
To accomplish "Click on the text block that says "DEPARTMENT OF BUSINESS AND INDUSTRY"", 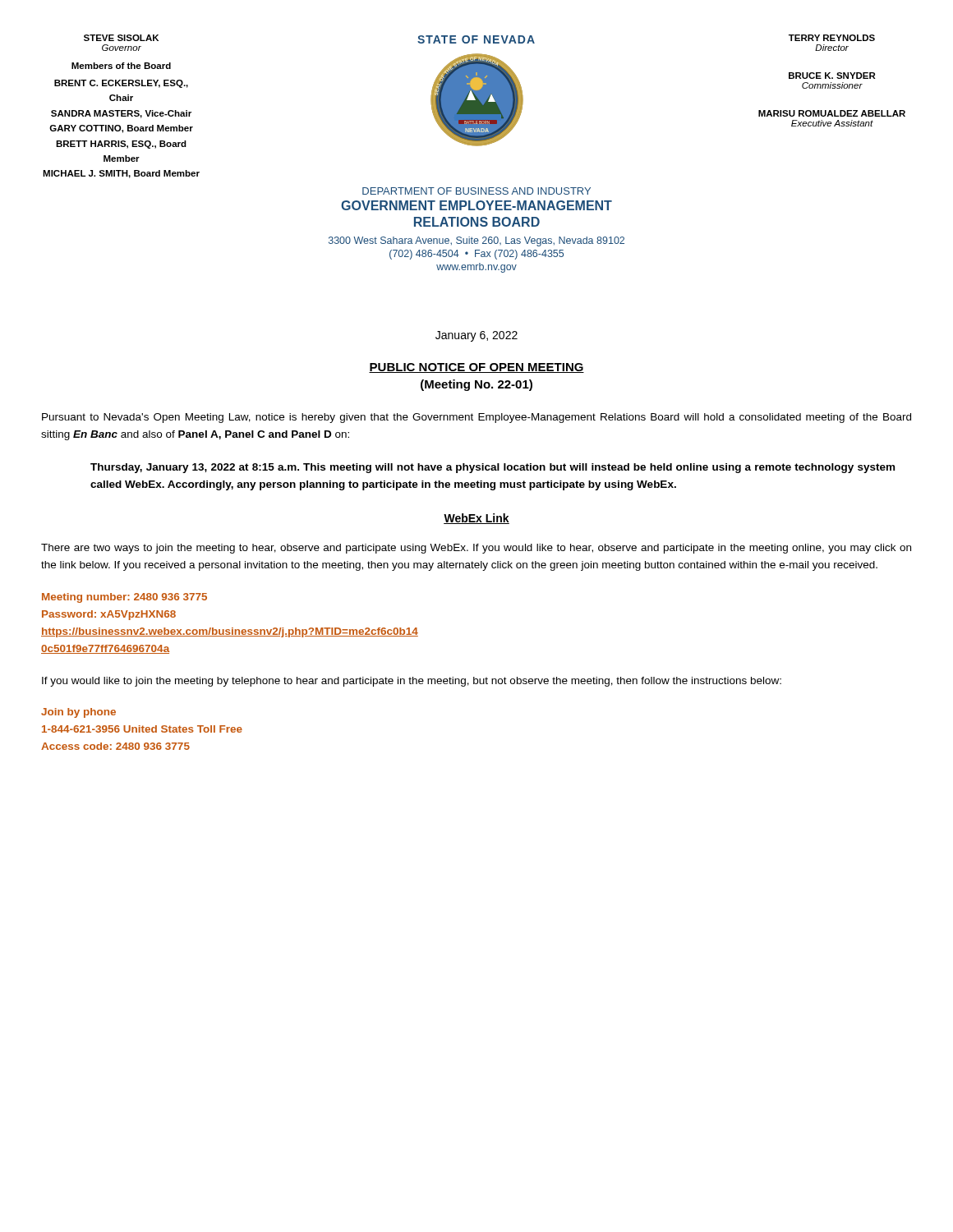I will pos(476,229).
